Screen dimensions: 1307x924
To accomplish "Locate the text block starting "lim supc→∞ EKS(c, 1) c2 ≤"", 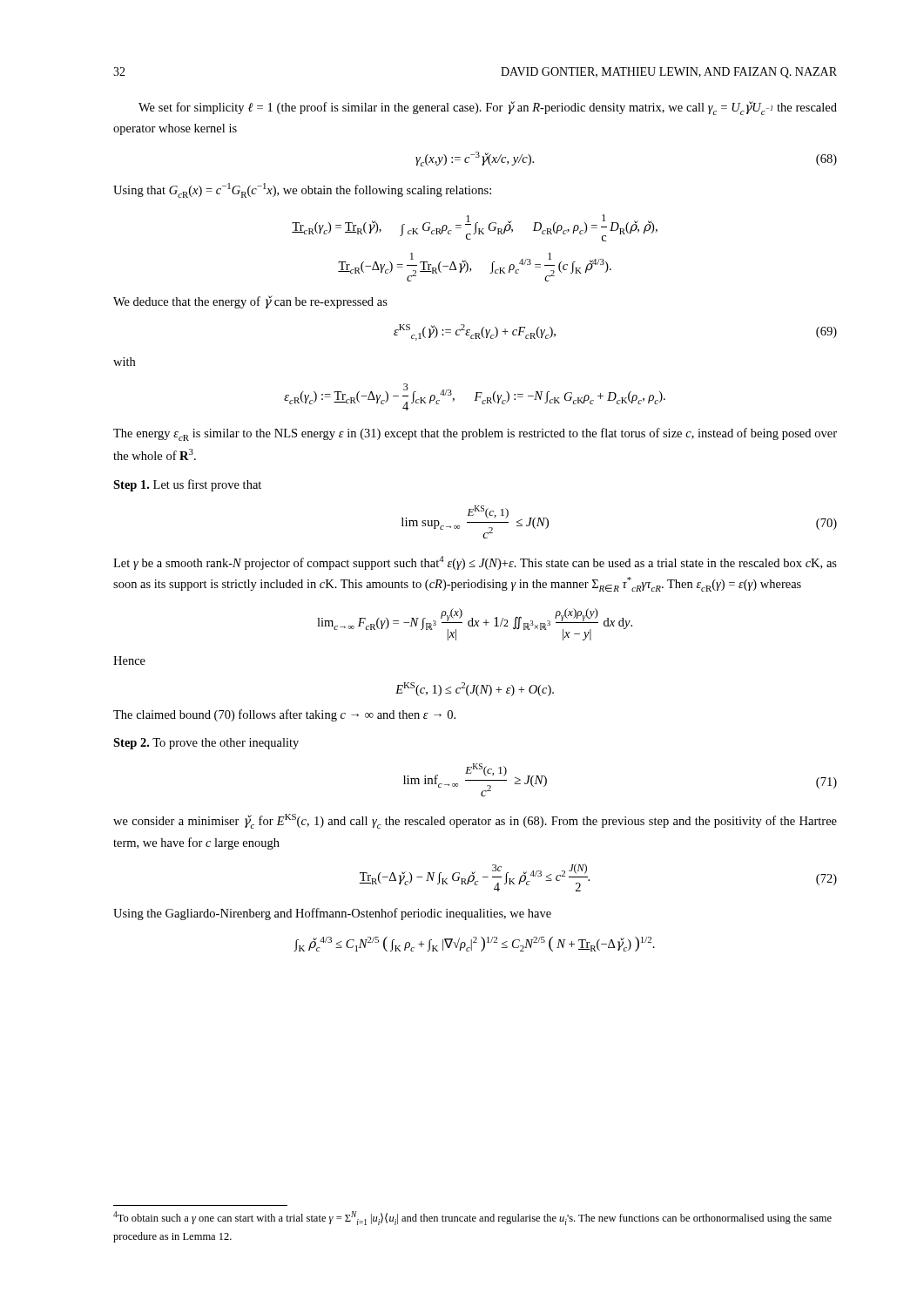I will click(475, 523).
